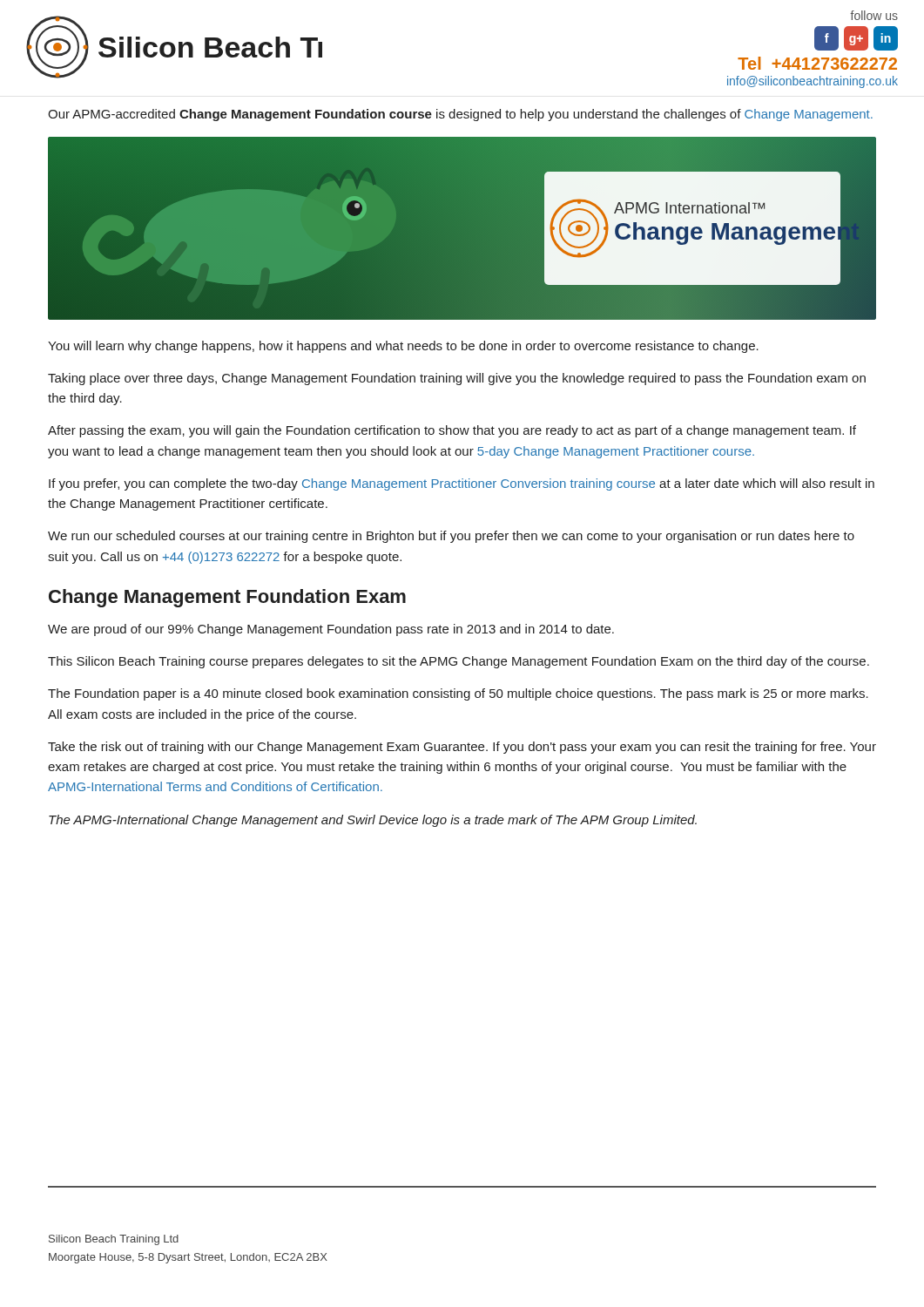This screenshot has height=1307, width=924.
Task: Select the block starting "This Silicon Beach Training course prepares delegates"
Action: tap(459, 661)
